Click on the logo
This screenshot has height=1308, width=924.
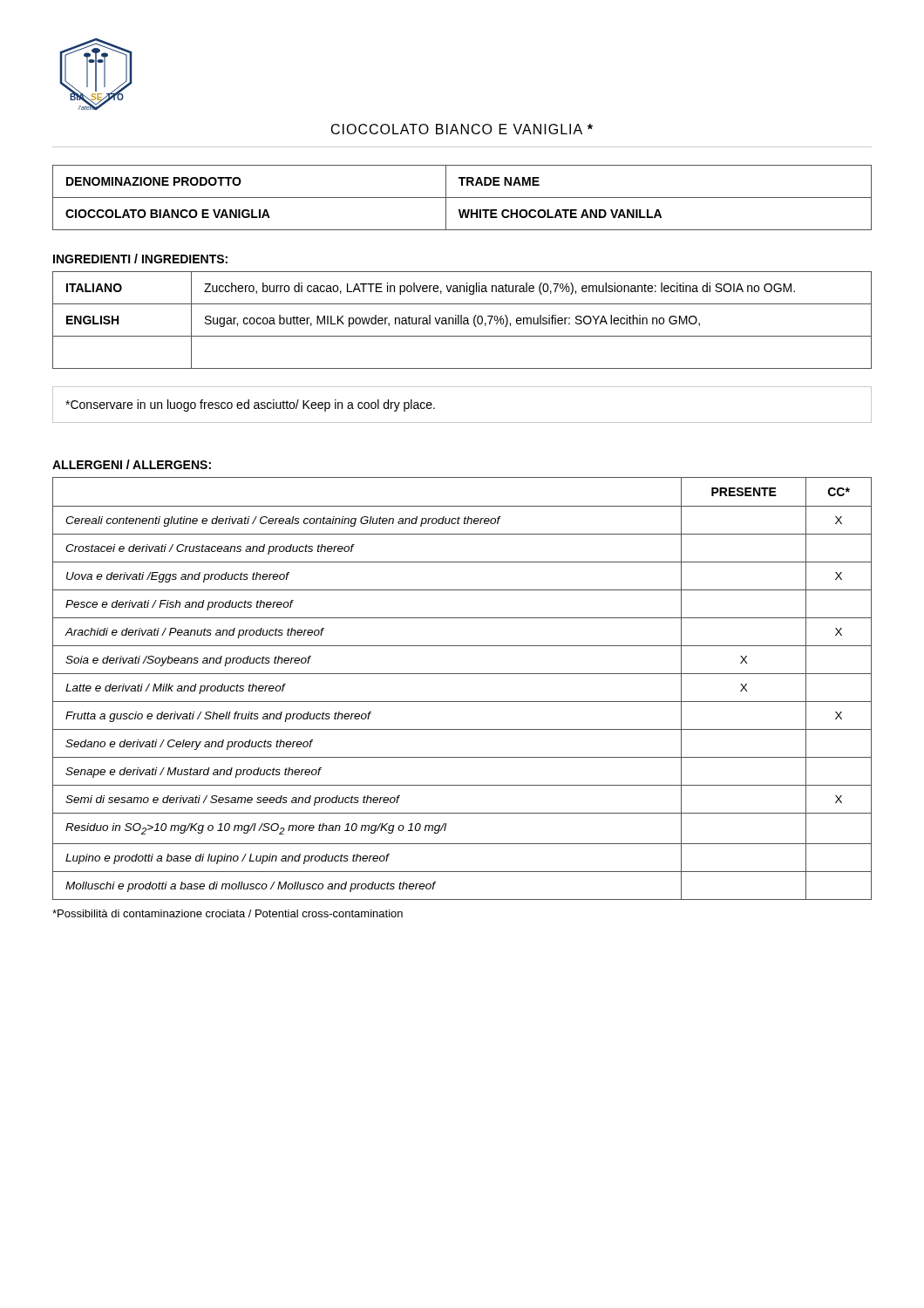coord(462,74)
